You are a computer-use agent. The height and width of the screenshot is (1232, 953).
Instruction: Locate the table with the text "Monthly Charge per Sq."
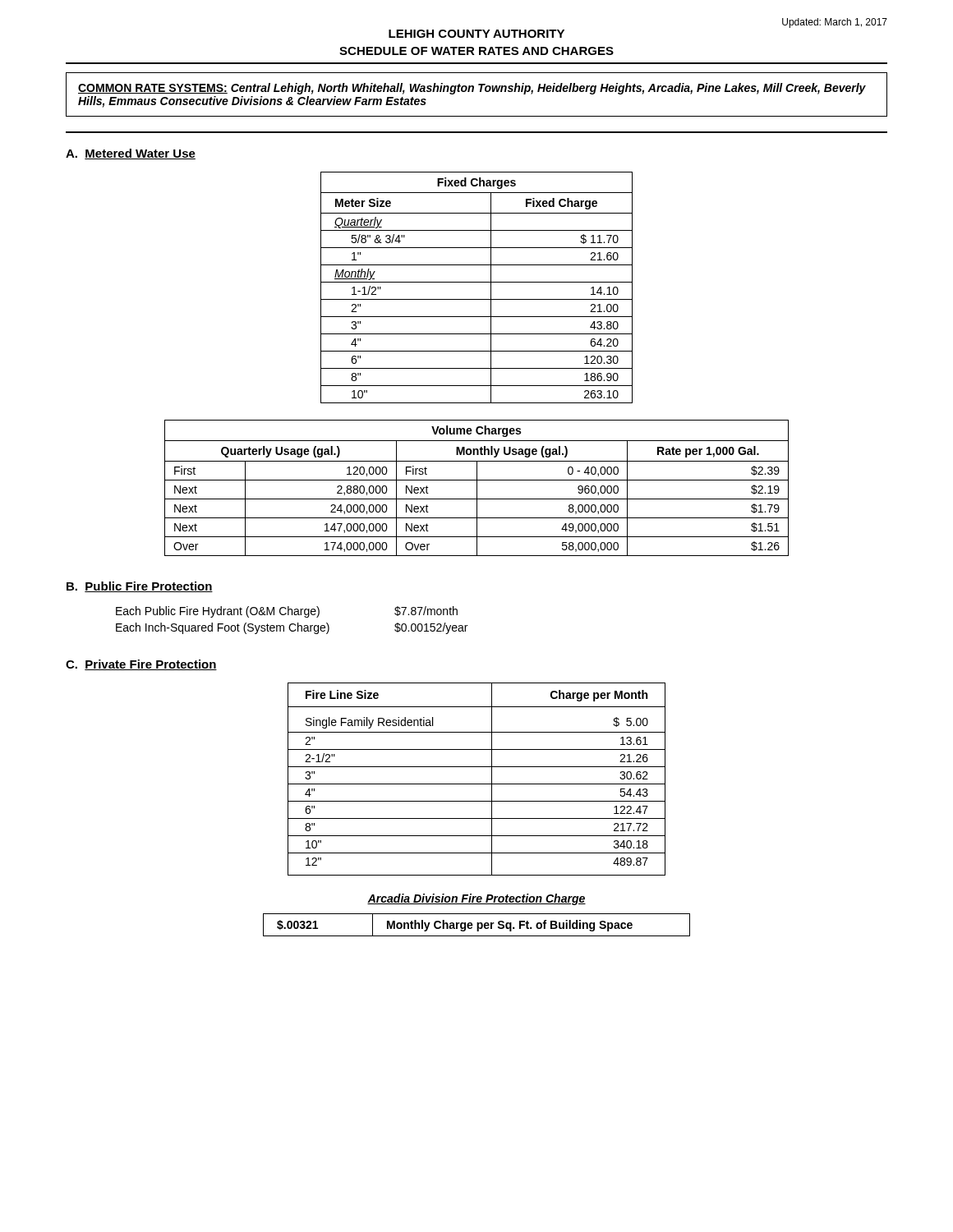(476, 925)
